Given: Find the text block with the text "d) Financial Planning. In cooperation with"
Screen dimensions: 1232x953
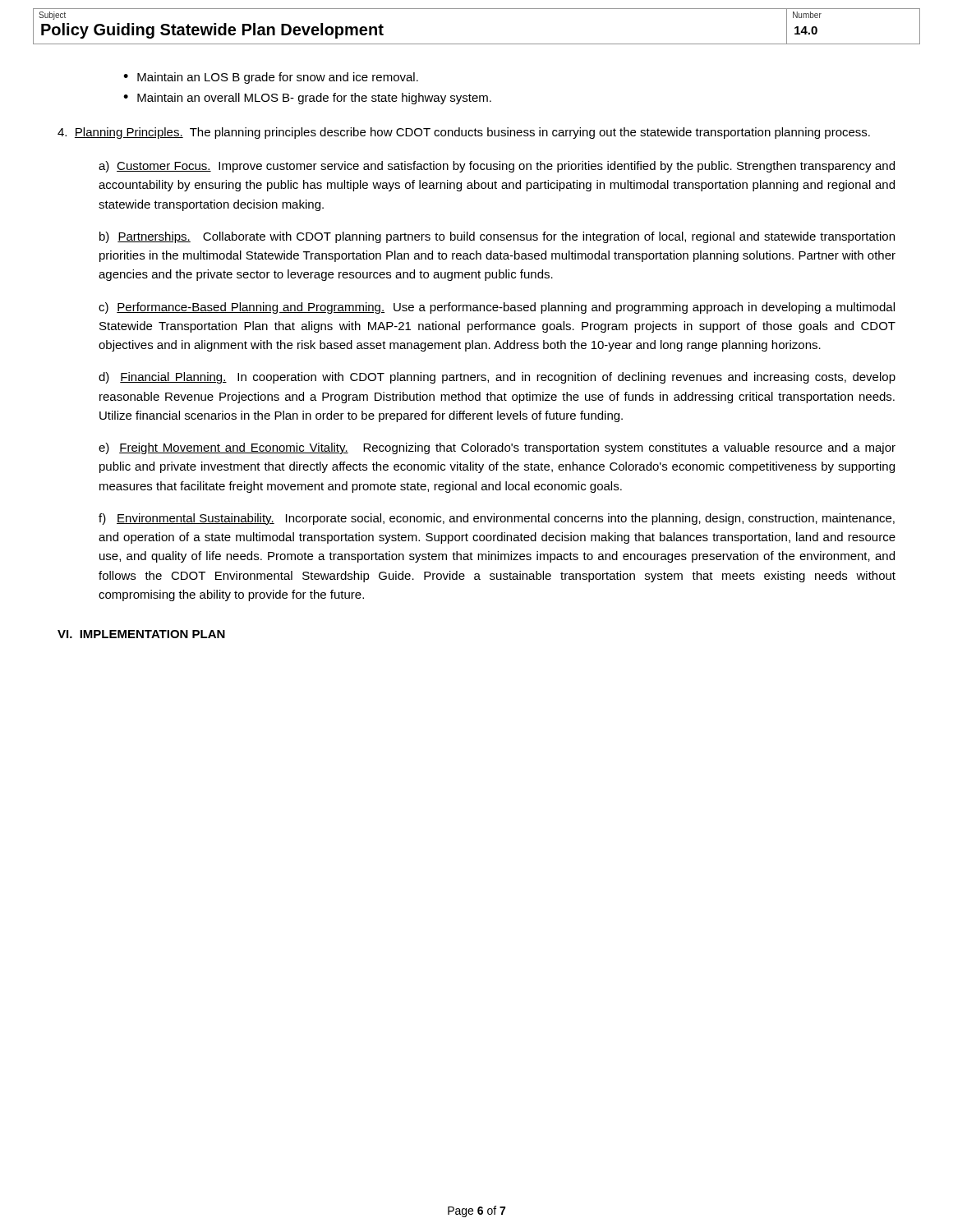Looking at the screenshot, I should pos(497,396).
